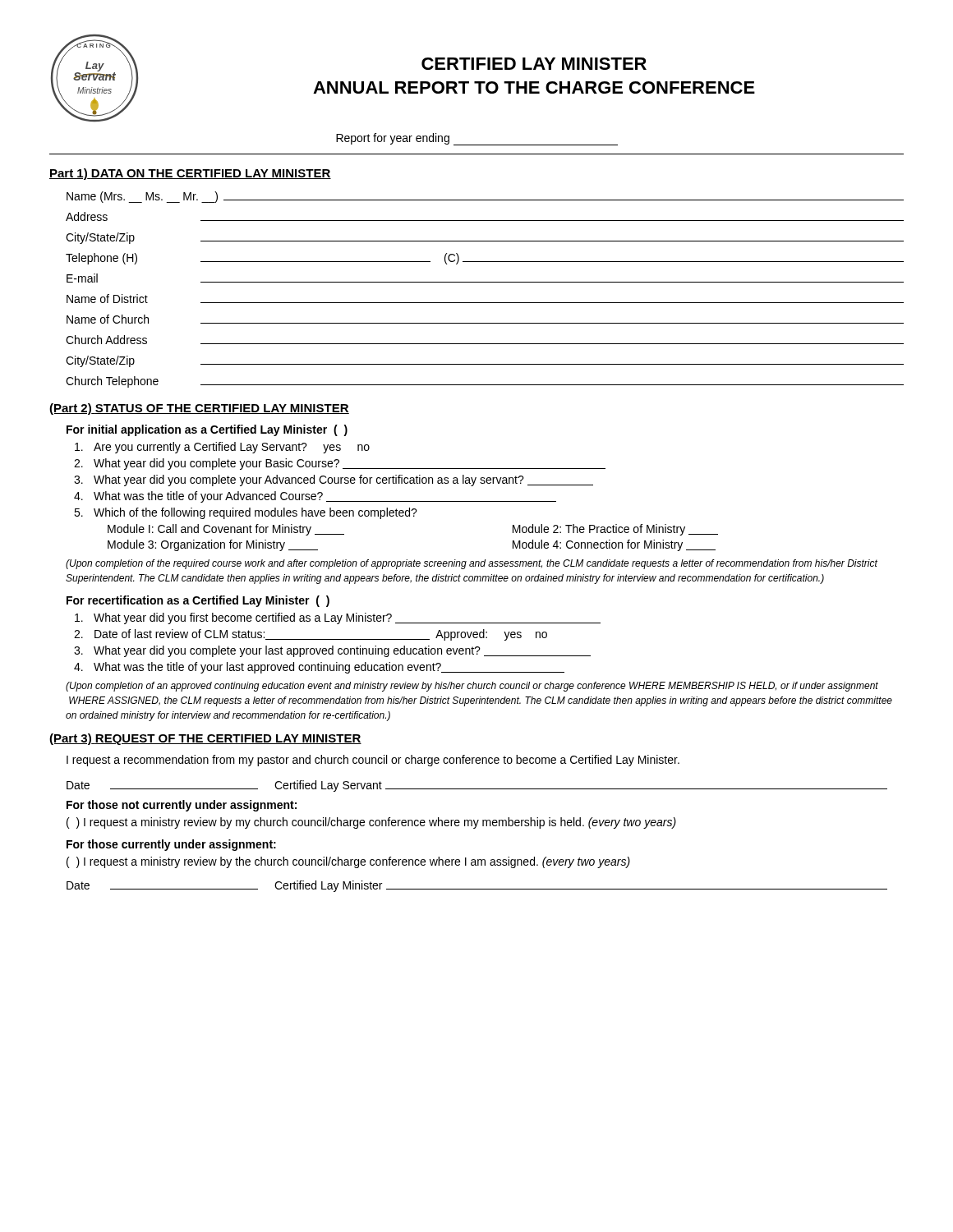The image size is (953, 1232).
Task: Select the passage starting "(Part 3) REQUEST OF THE CERTIFIED LAY MINISTER"
Action: pos(205,738)
